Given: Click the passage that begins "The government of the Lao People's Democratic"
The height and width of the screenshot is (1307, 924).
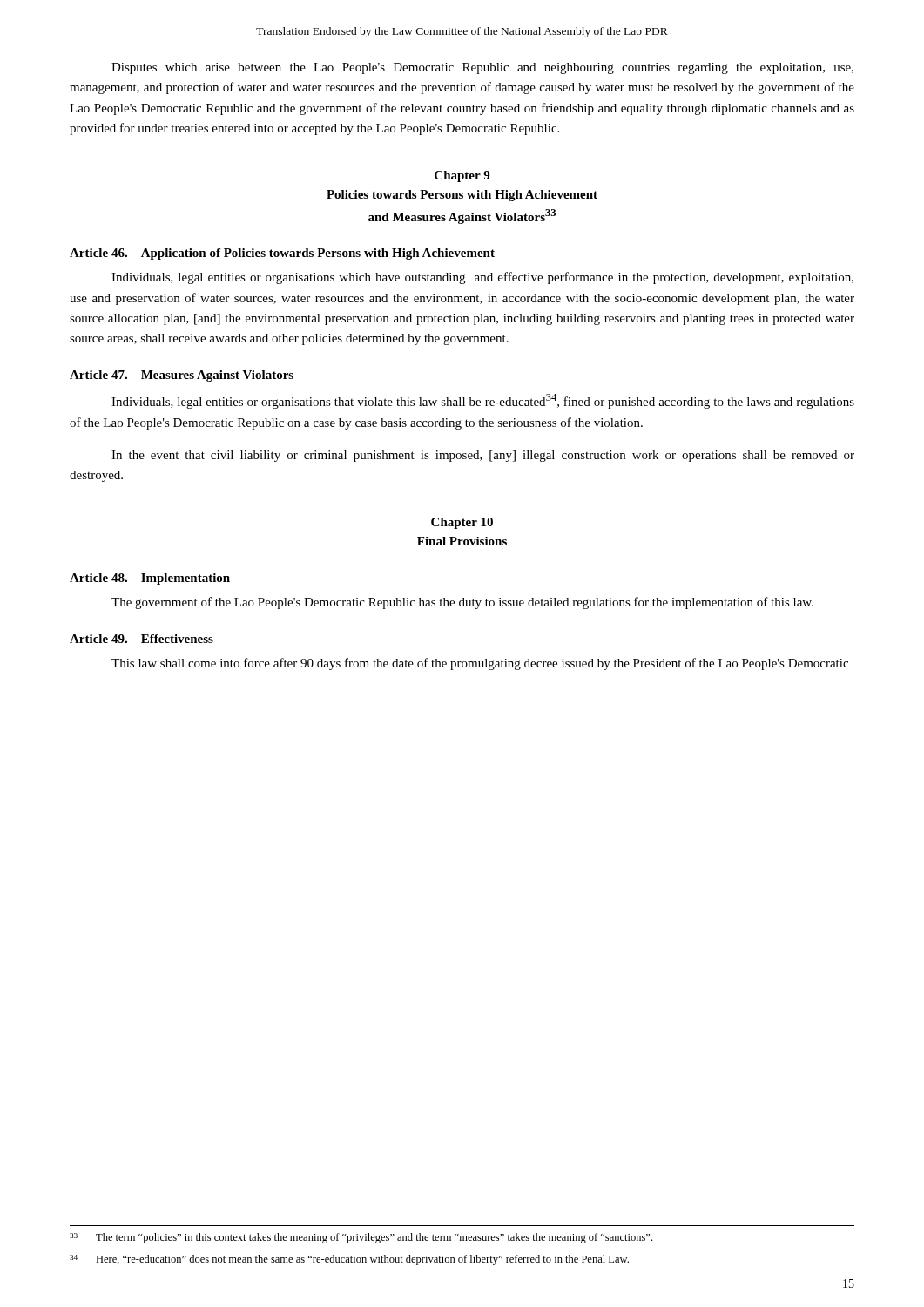Looking at the screenshot, I should coord(463,602).
